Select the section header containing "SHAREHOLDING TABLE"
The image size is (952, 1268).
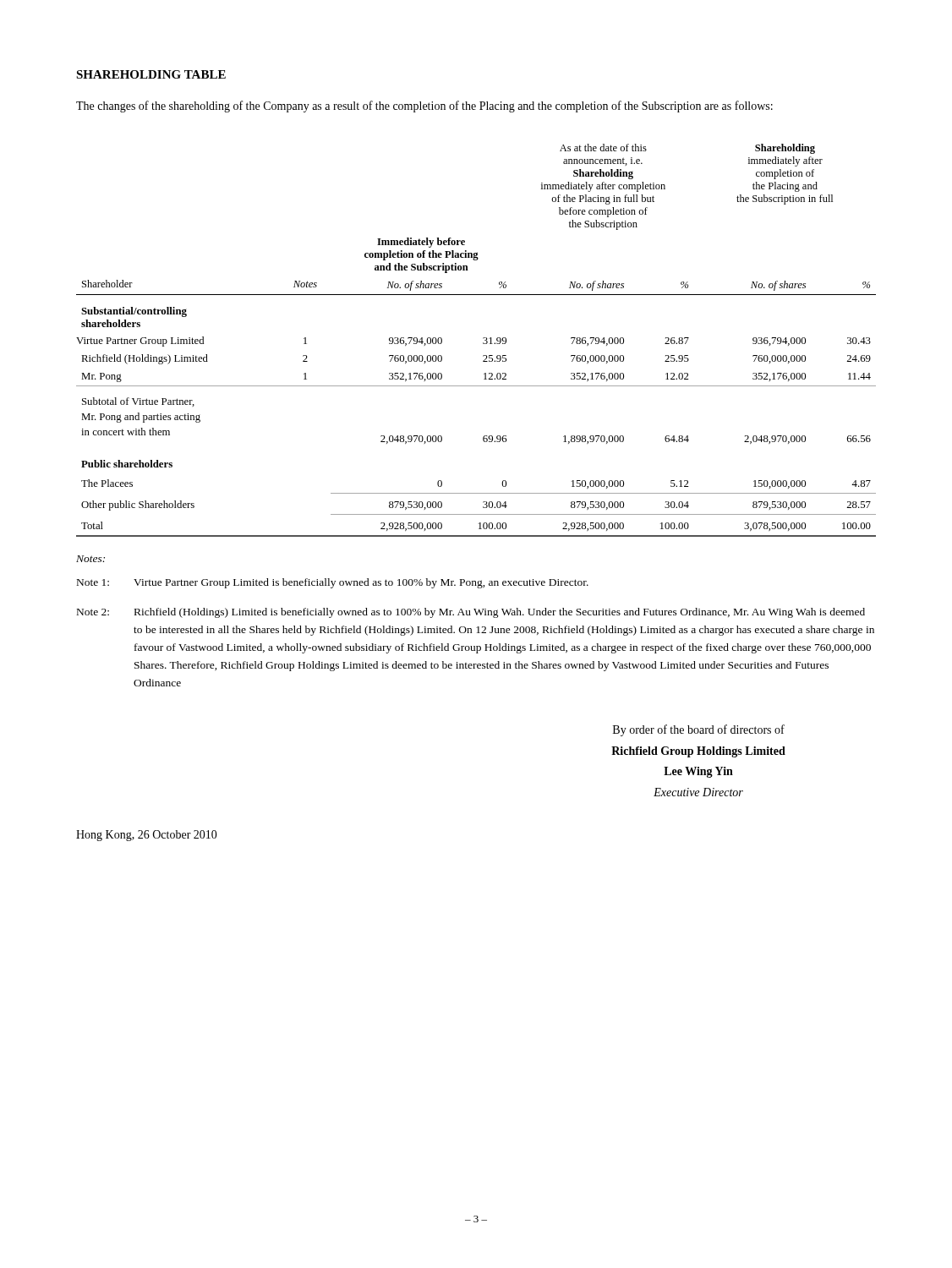[151, 74]
